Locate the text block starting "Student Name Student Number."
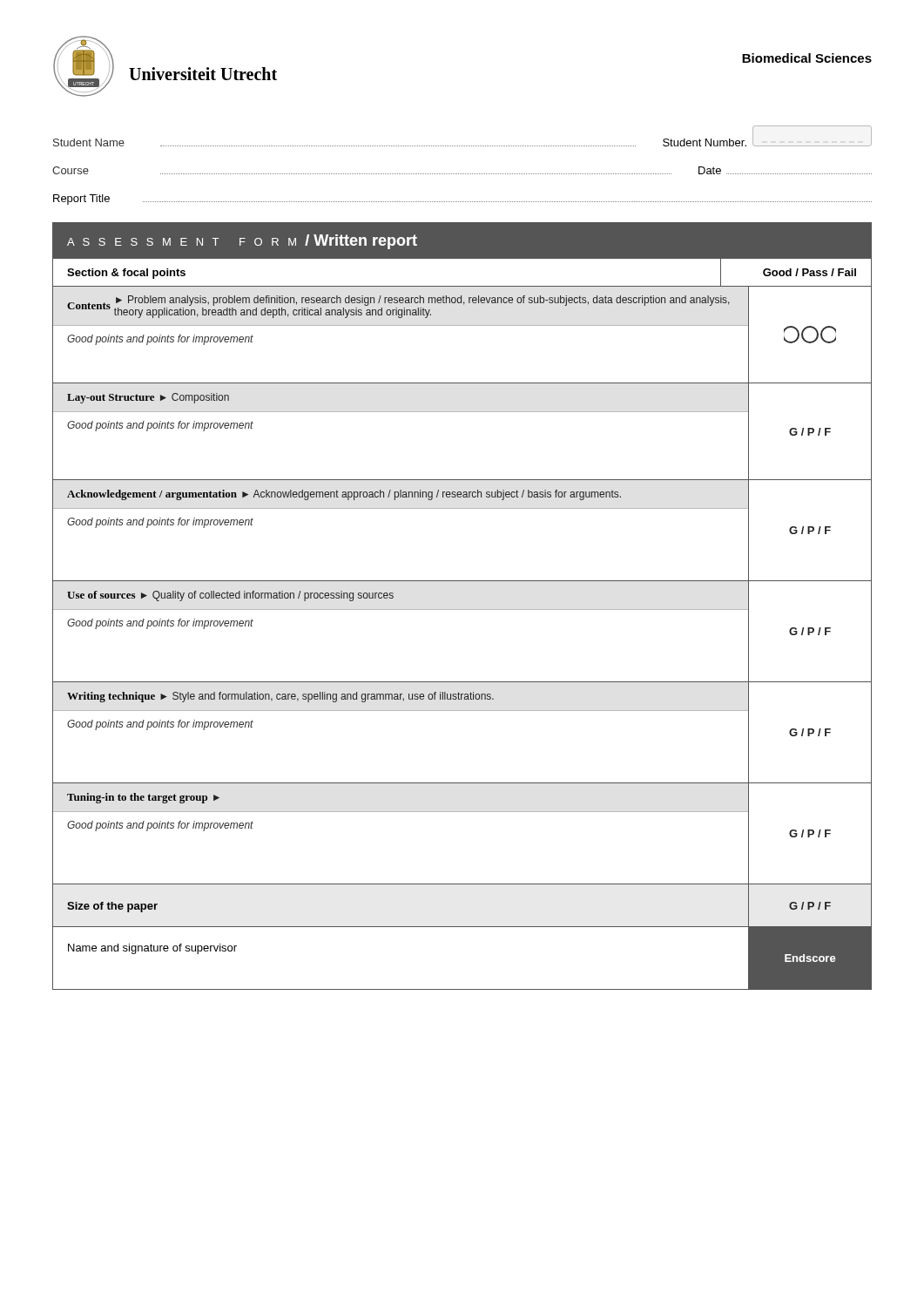 pyautogui.click(x=462, y=137)
